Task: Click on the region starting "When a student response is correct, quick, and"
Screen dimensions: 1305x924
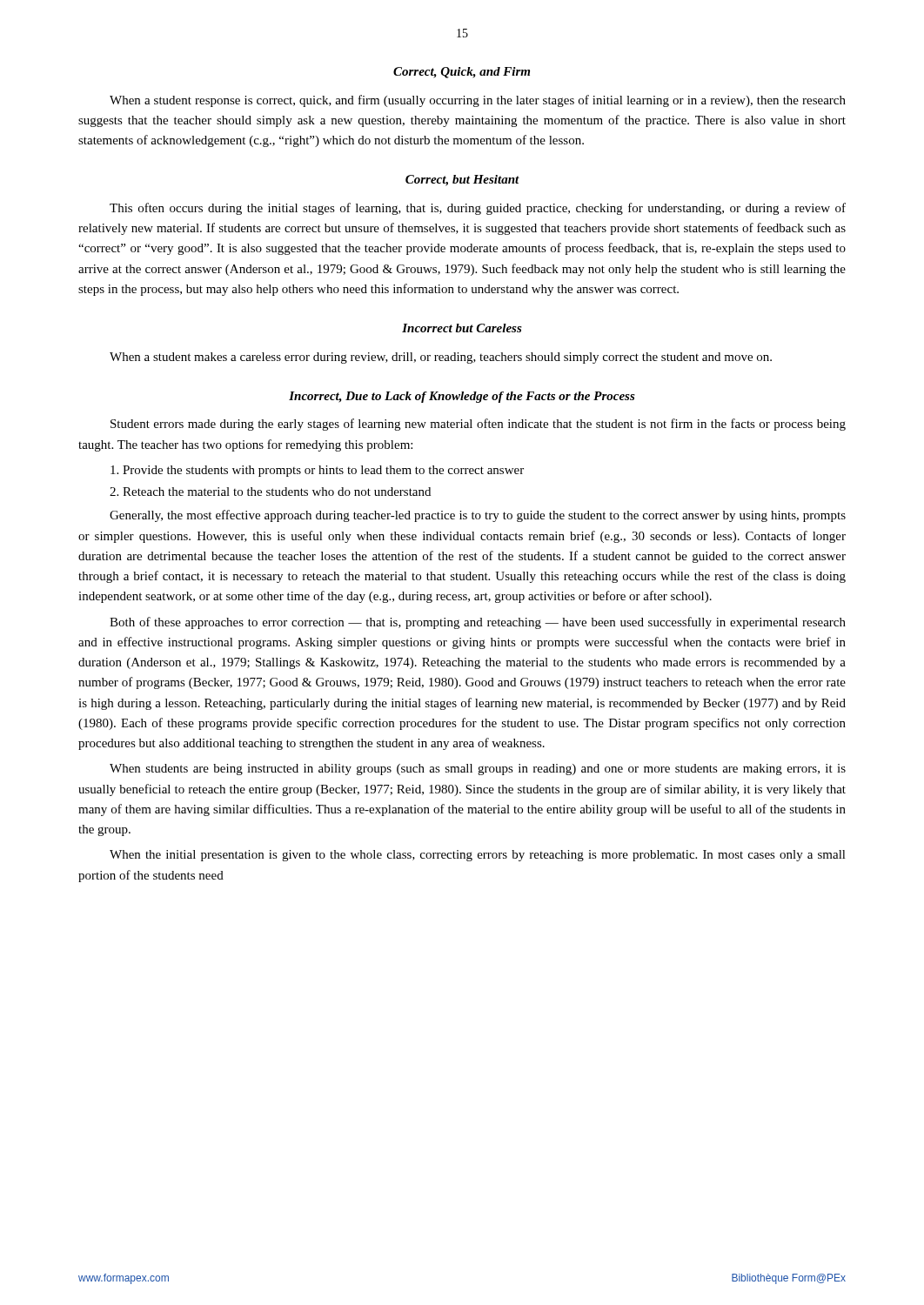Action: click(x=462, y=120)
